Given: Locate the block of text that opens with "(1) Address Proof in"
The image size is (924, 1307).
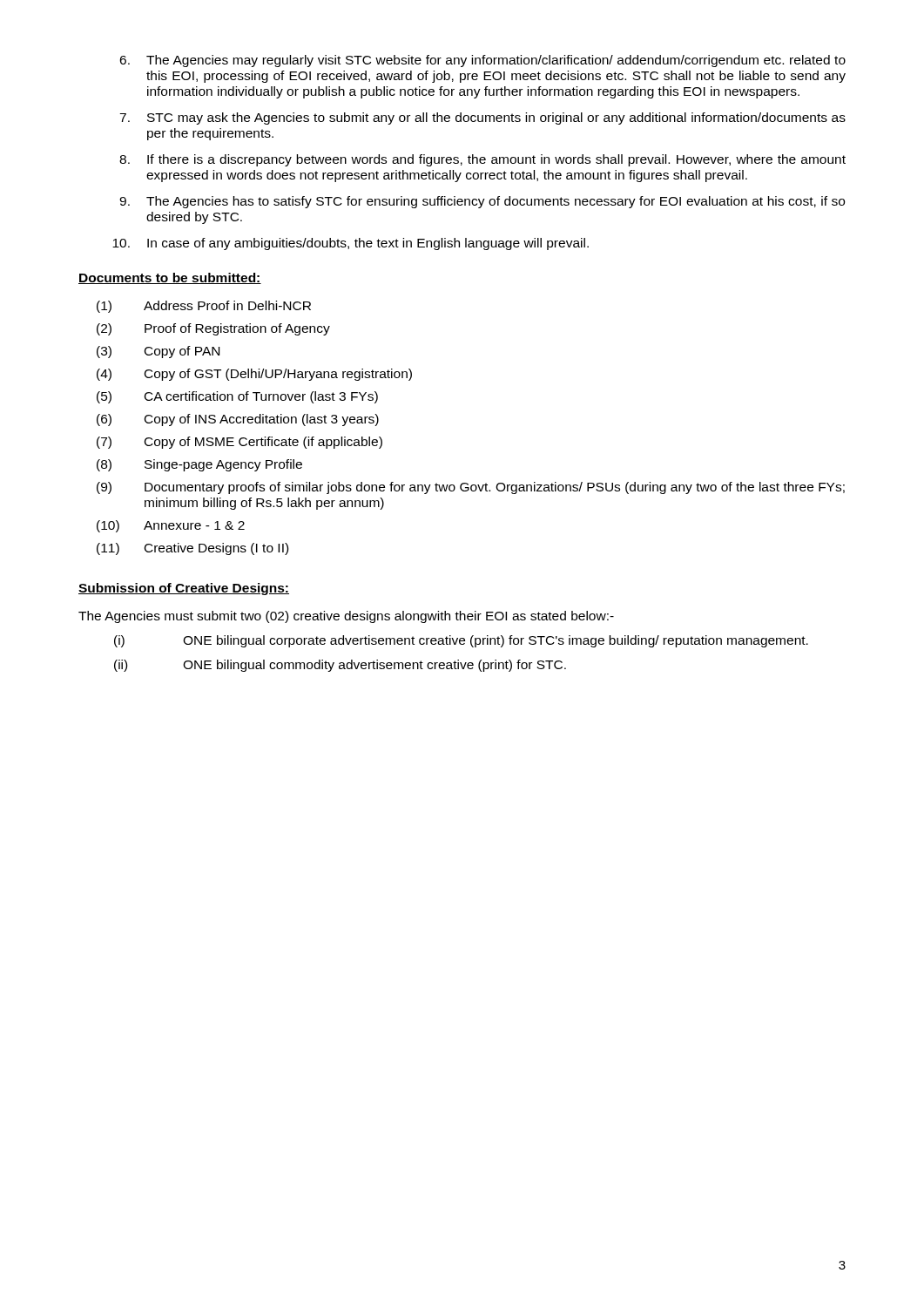Looking at the screenshot, I should (x=204, y=307).
